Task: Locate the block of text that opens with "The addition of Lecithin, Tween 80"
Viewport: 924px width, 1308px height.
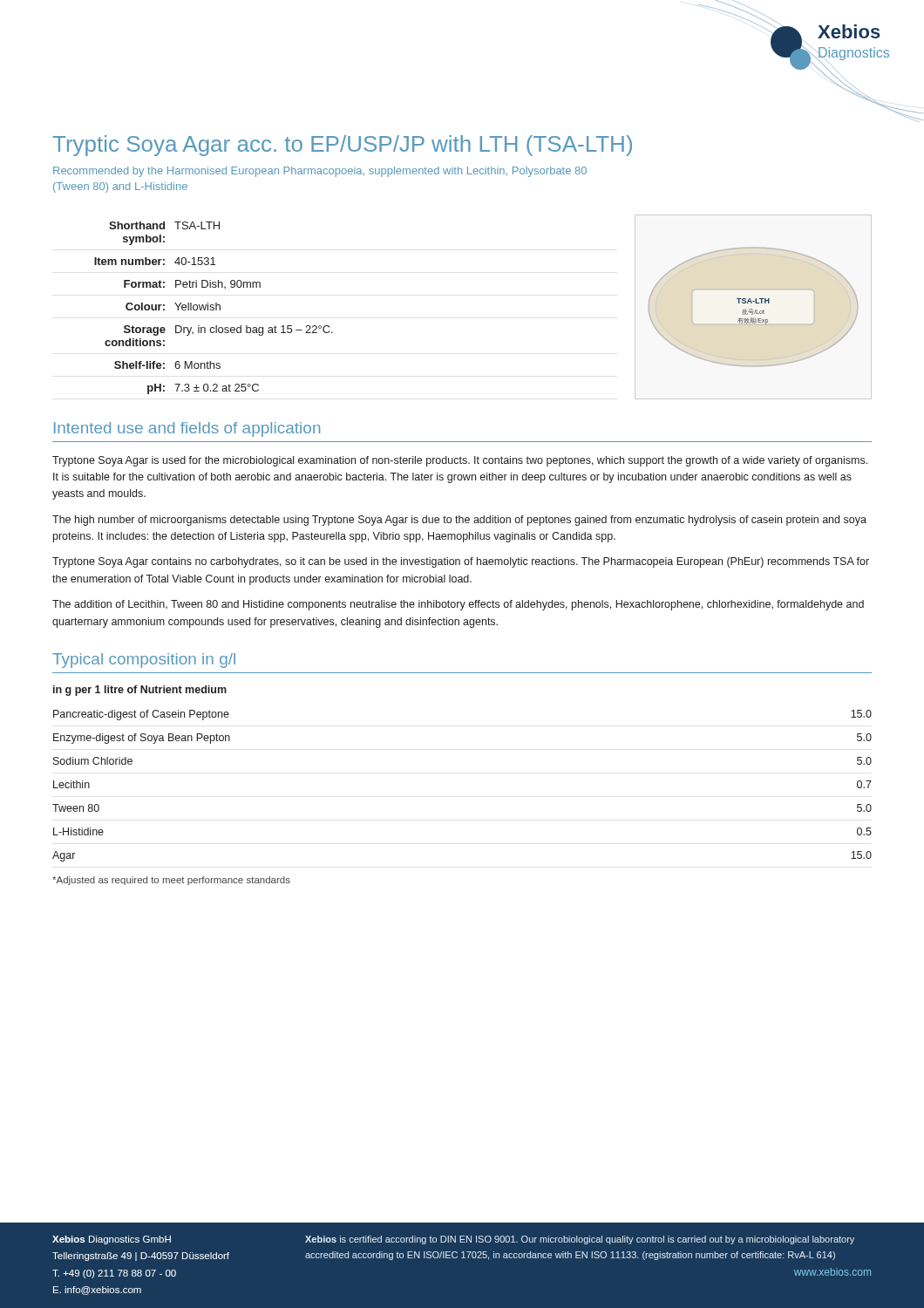Action: pyautogui.click(x=462, y=614)
